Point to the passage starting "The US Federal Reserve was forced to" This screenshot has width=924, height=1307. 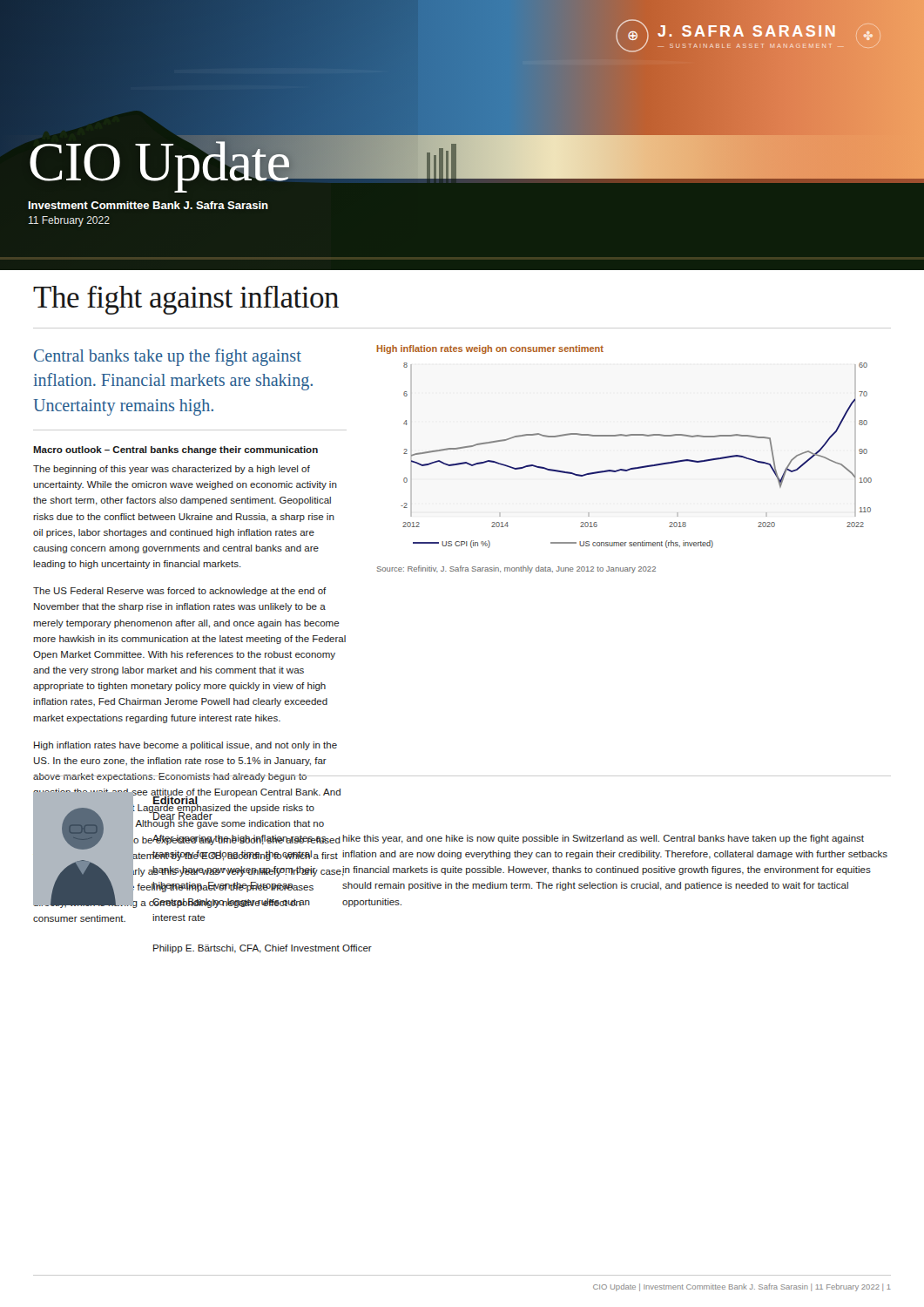point(190,654)
